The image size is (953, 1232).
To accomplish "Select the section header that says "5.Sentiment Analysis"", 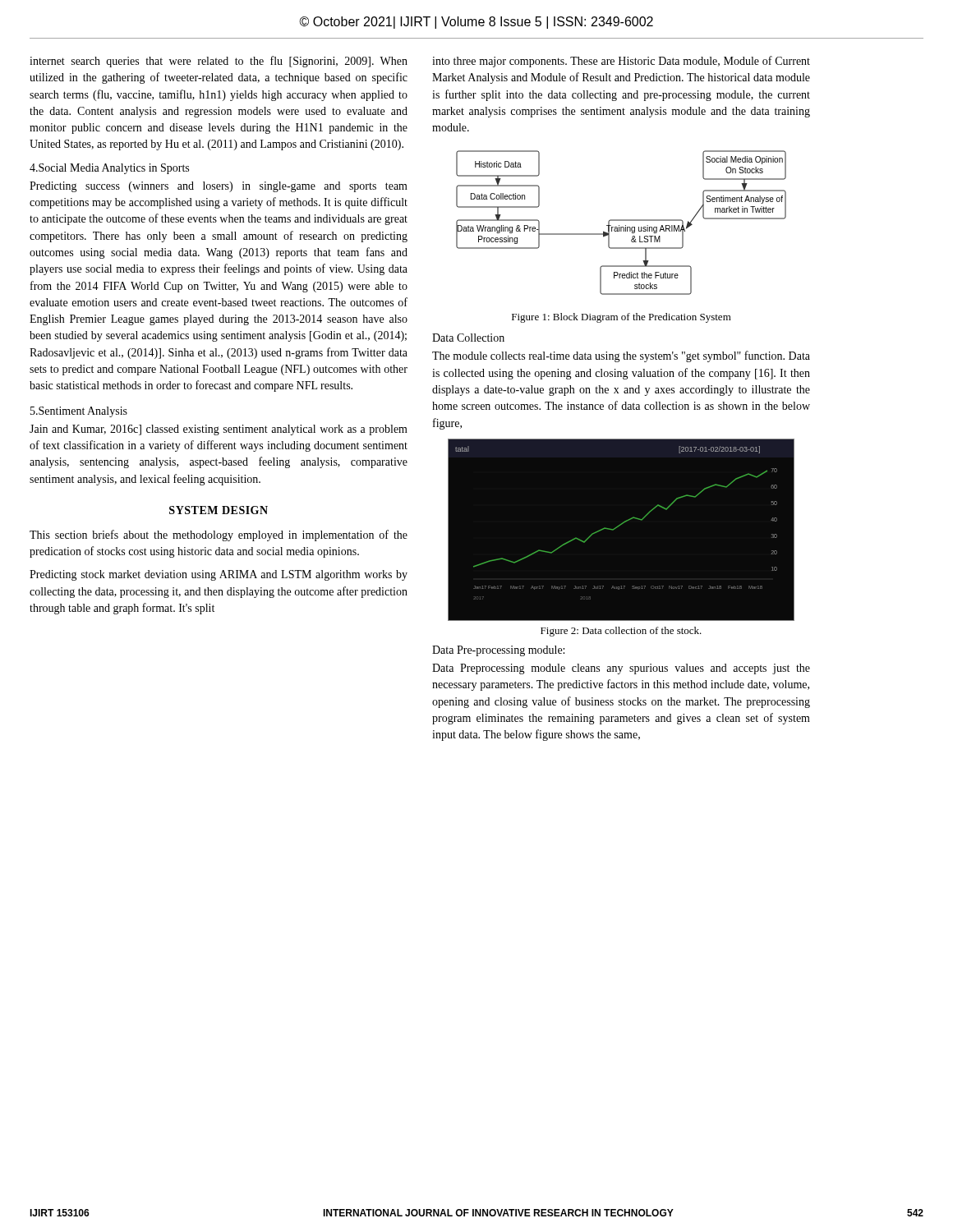I will pos(78,411).
